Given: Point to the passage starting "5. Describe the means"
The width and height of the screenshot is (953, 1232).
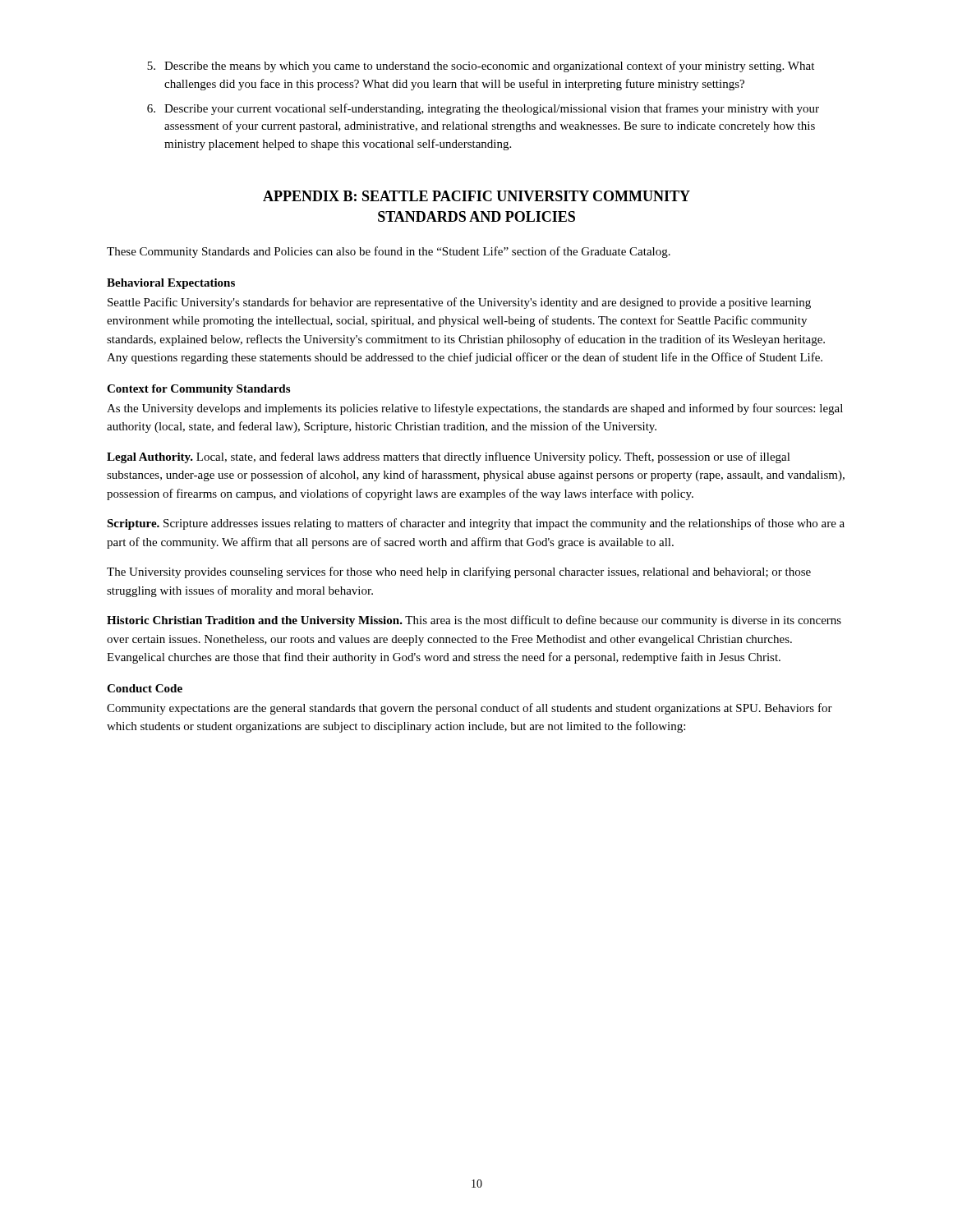Looking at the screenshot, I should pos(476,75).
